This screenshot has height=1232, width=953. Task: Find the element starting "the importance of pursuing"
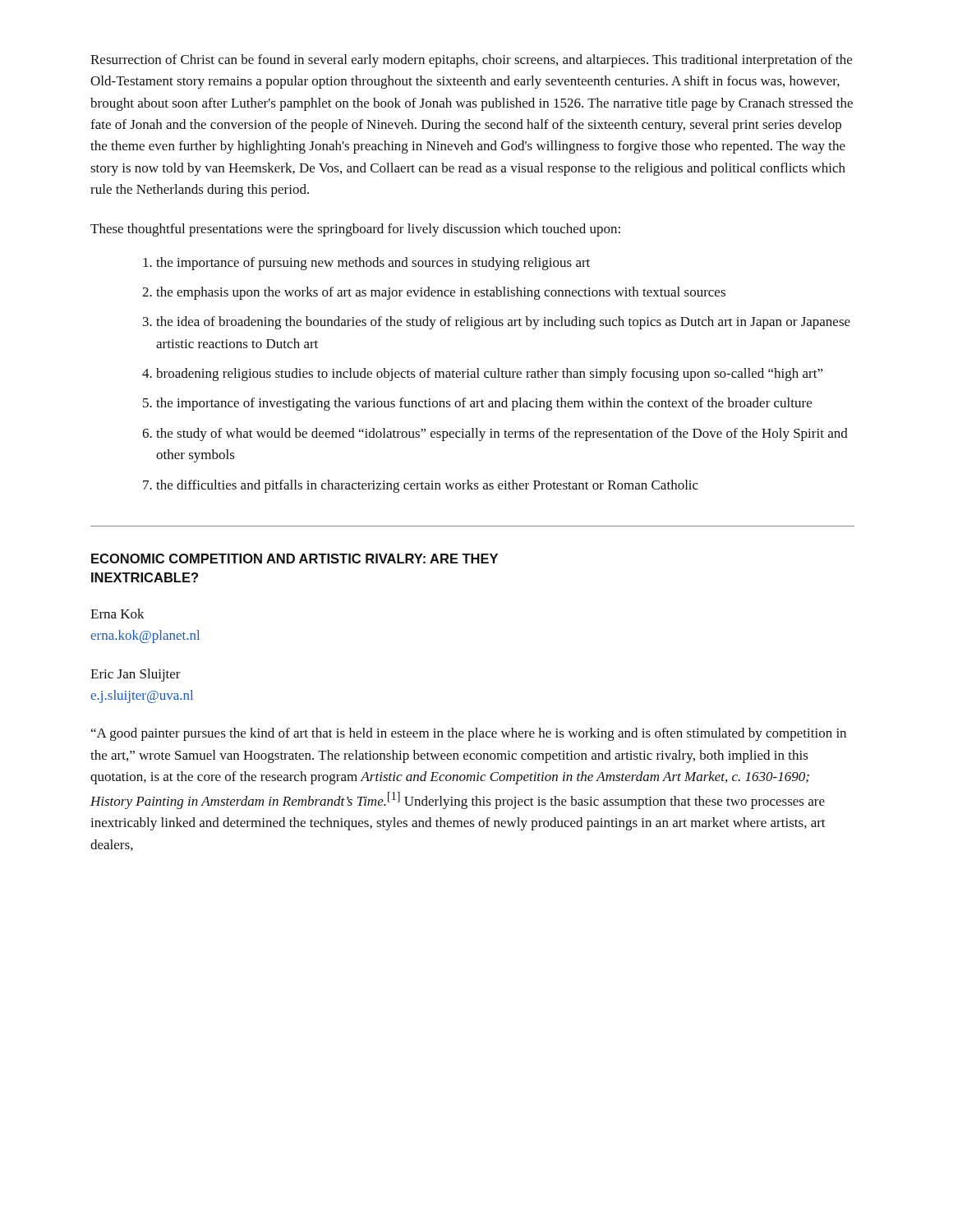coord(373,262)
